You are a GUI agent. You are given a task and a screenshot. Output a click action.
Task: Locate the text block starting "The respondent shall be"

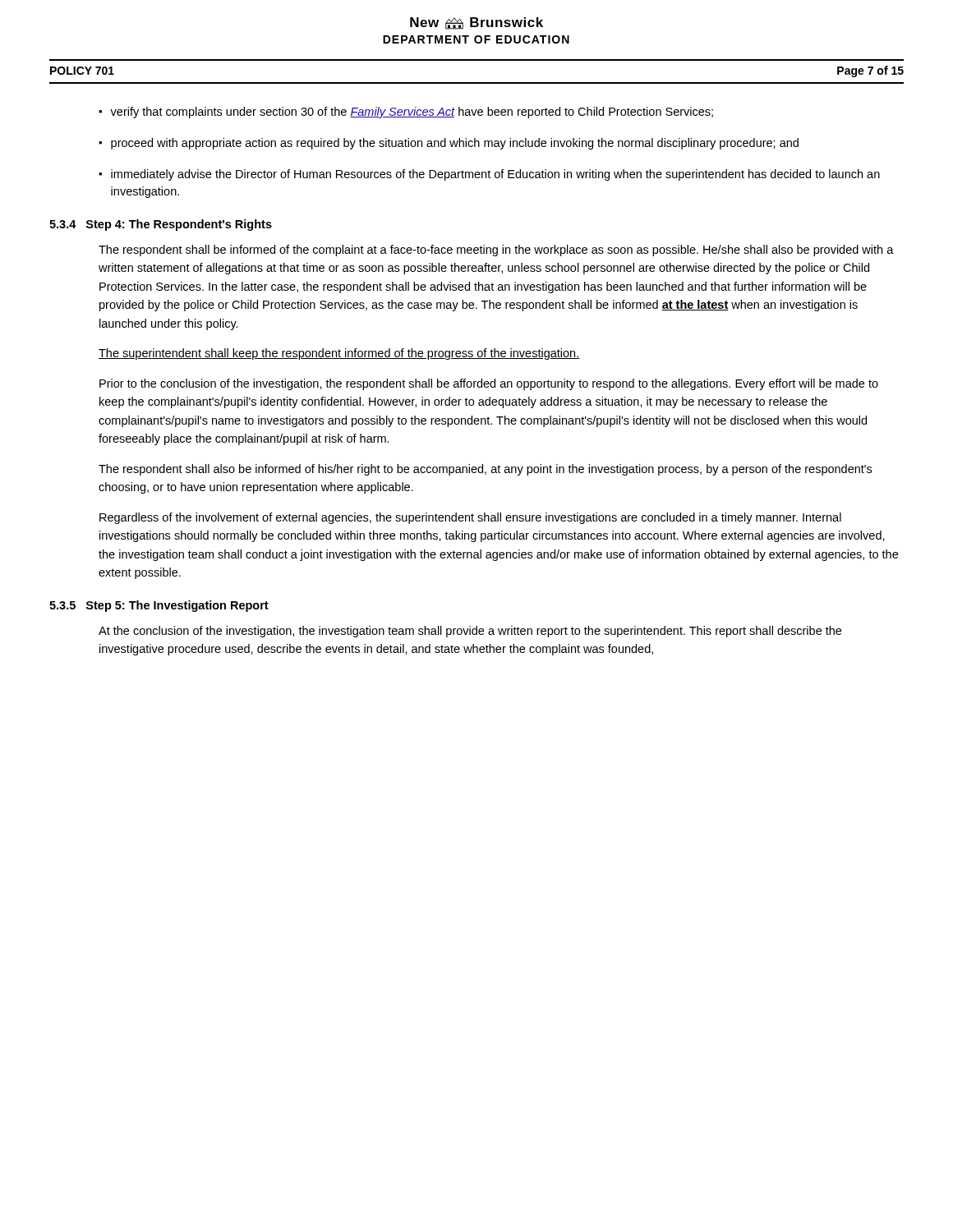(x=496, y=287)
